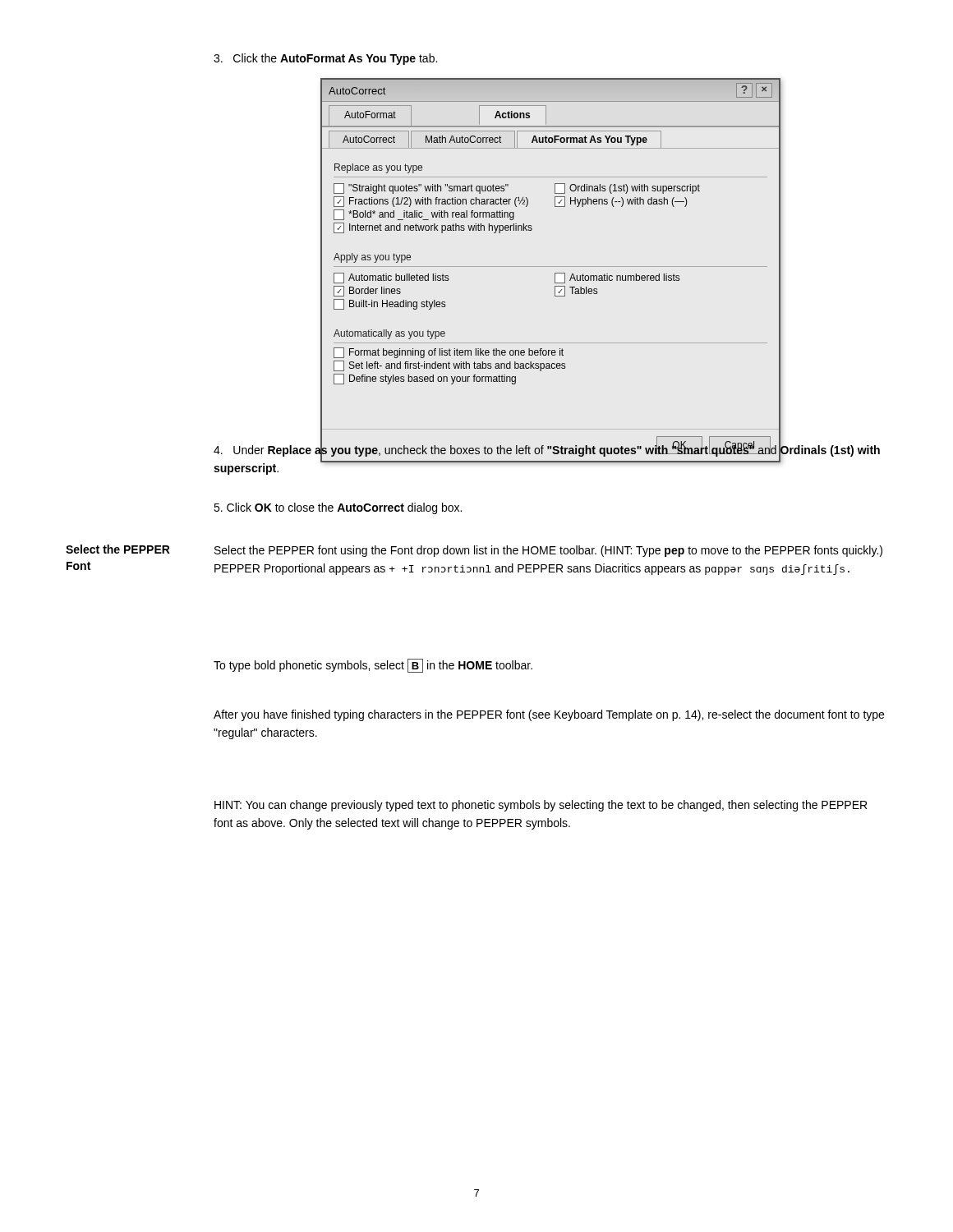Click on the list item containing "4. Under Replace"
The image size is (953, 1232).
[x=547, y=459]
